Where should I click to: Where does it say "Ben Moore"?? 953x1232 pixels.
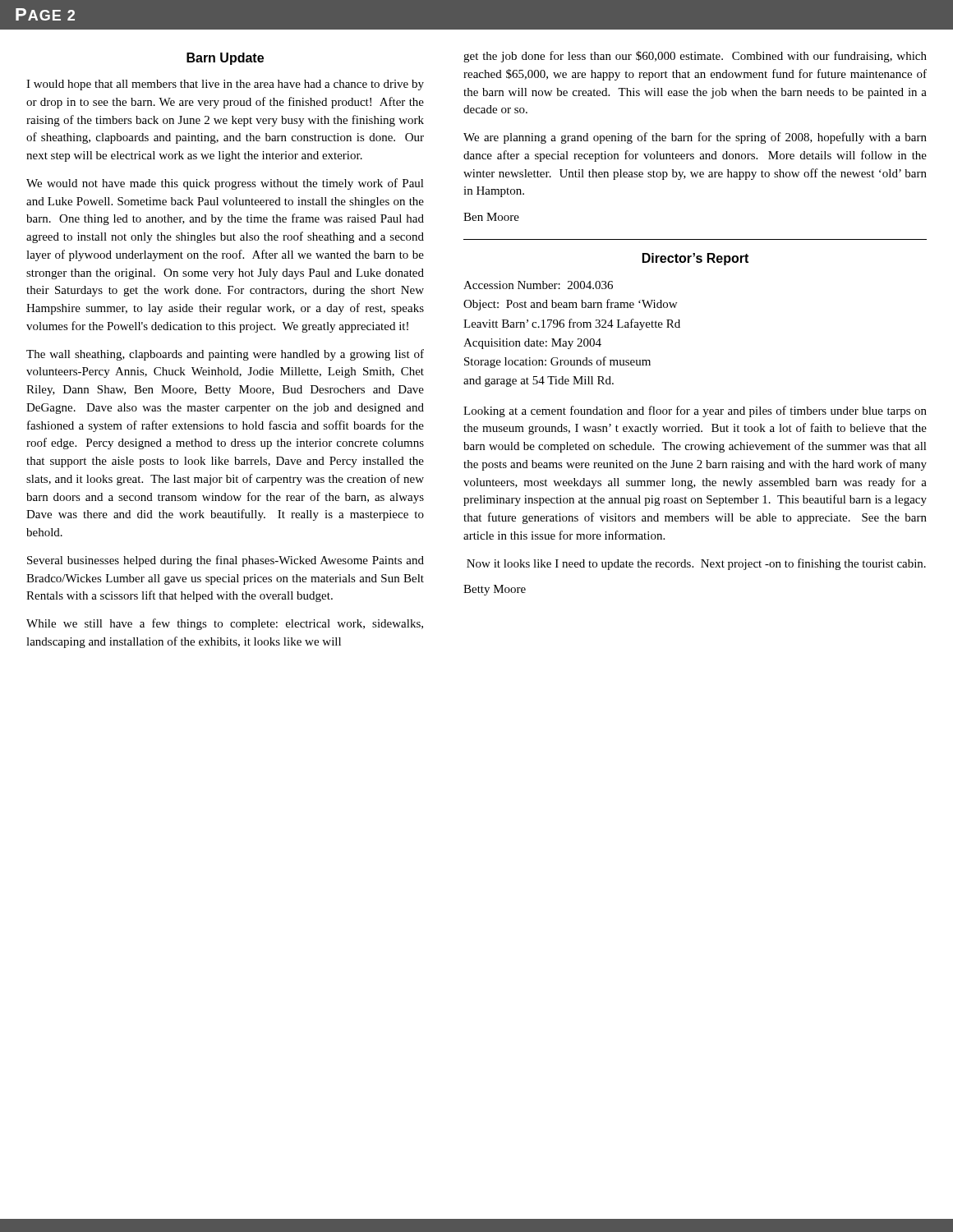point(491,217)
